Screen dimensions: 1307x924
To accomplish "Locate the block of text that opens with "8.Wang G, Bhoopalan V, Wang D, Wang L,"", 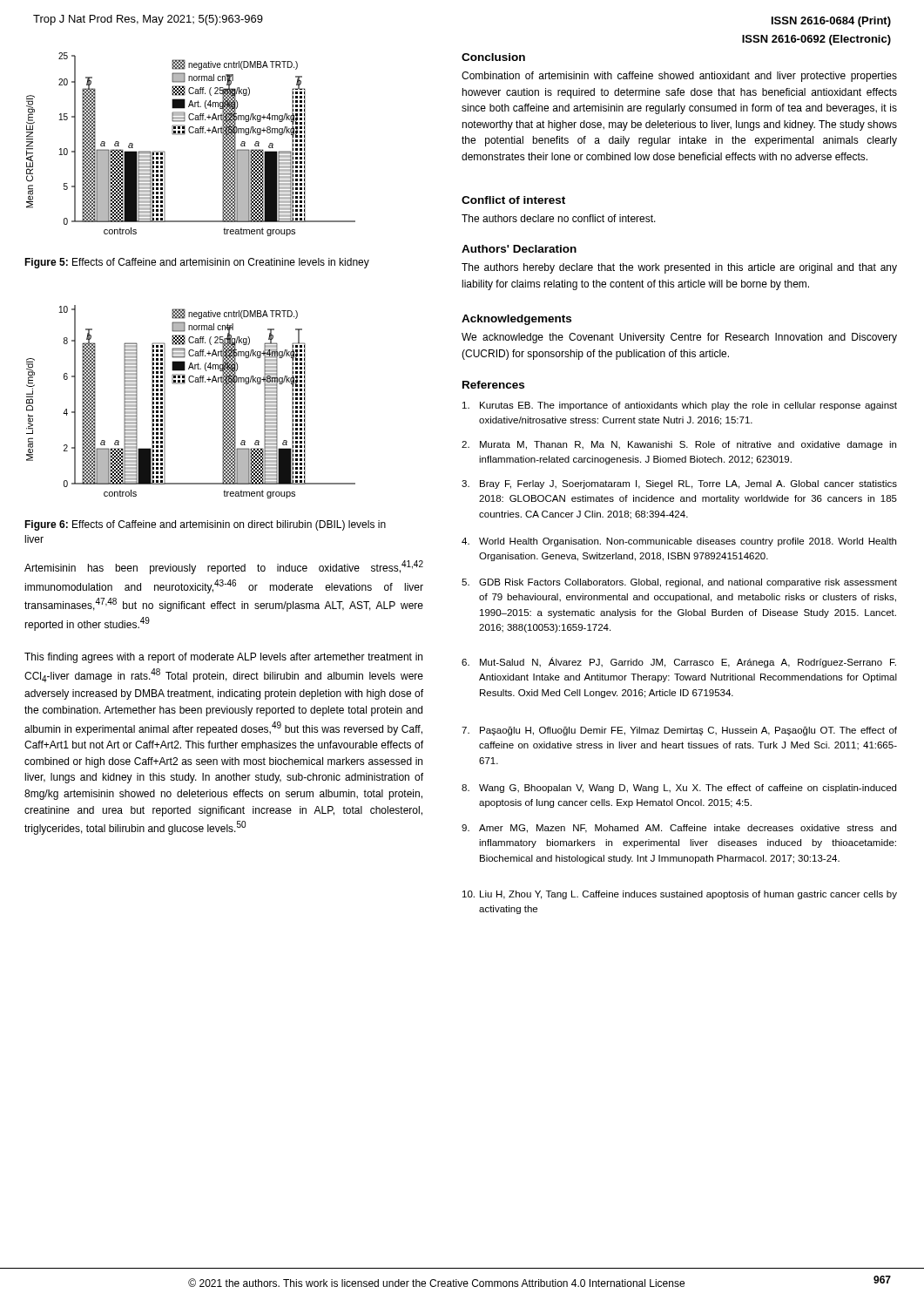I will (x=679, y=796).
